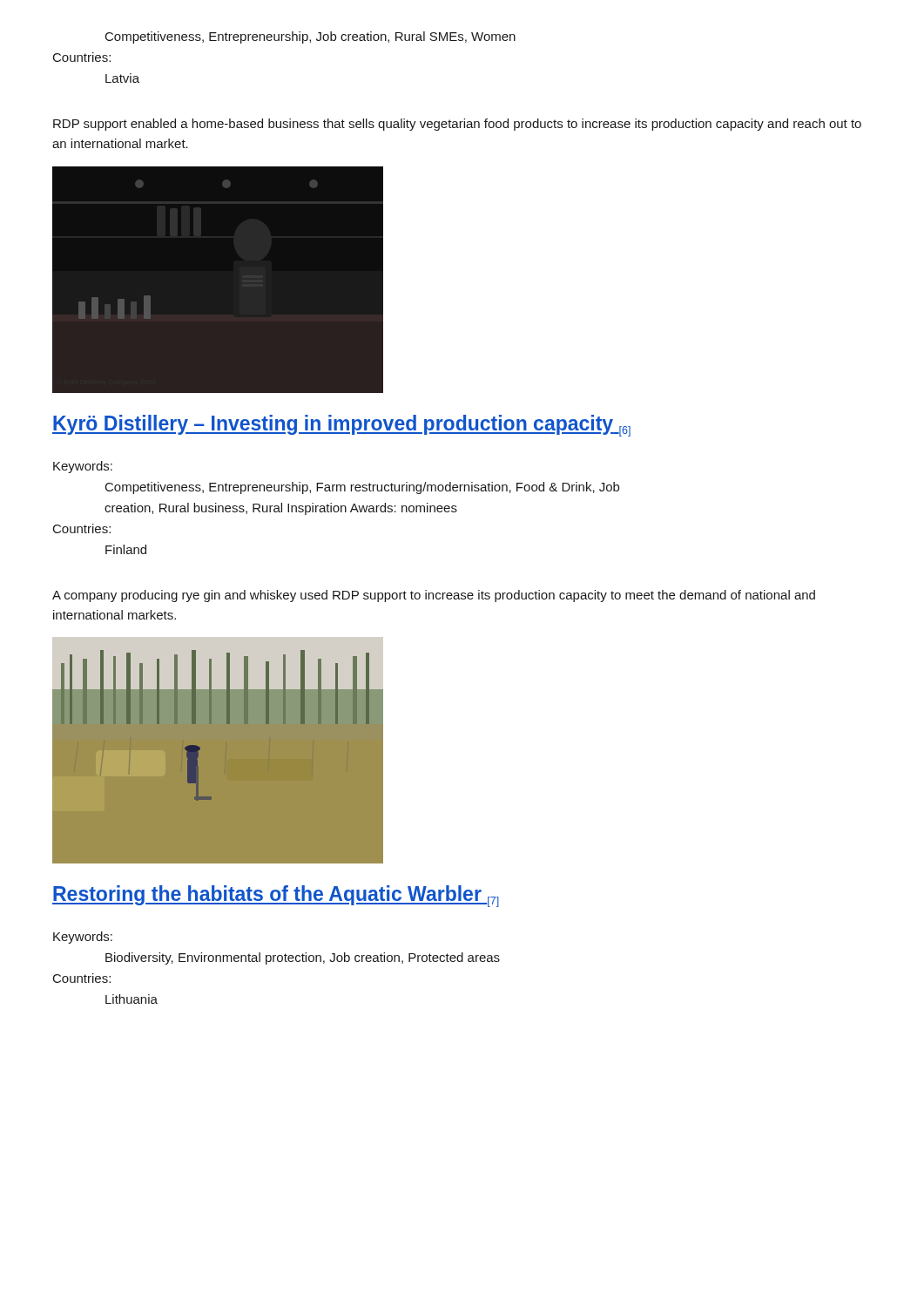Click the passage that begins "RDP support enabled a home-based business"
924x1307 pixels.
[x=457, y=133]
